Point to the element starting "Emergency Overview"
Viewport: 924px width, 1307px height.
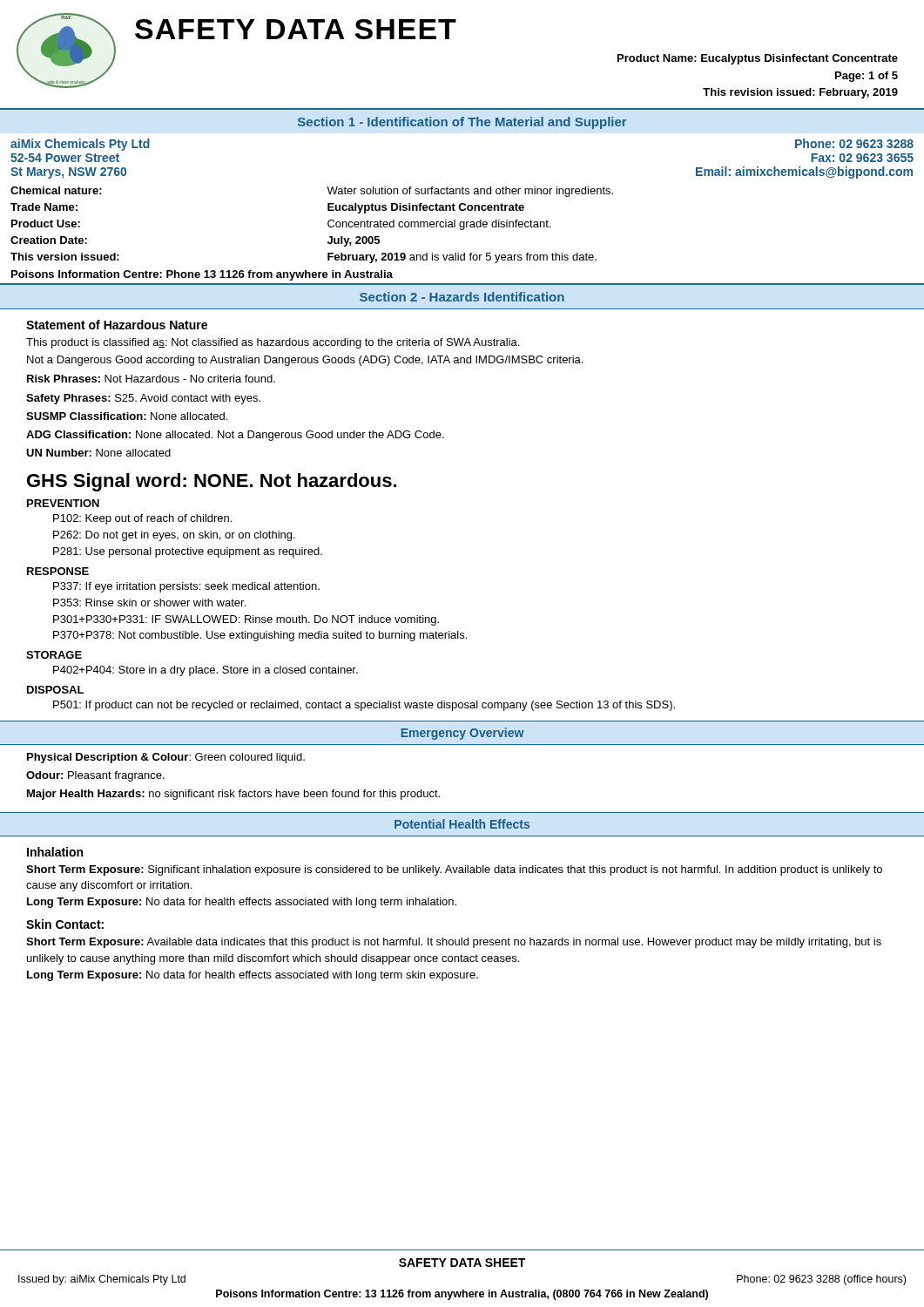[462, 733]
